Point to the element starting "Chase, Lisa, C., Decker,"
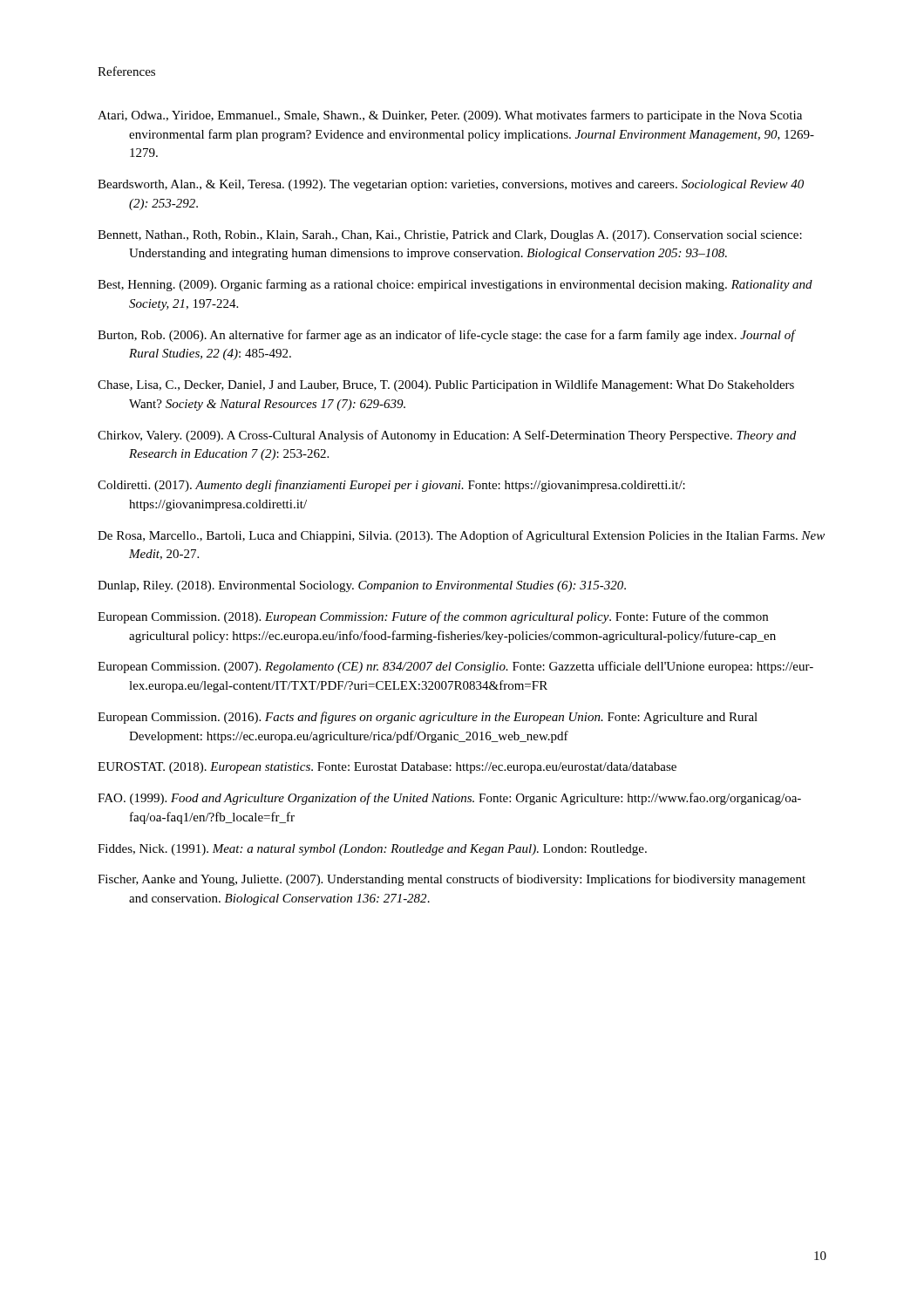Viewport: 924px width, 1308px height. 446,394
